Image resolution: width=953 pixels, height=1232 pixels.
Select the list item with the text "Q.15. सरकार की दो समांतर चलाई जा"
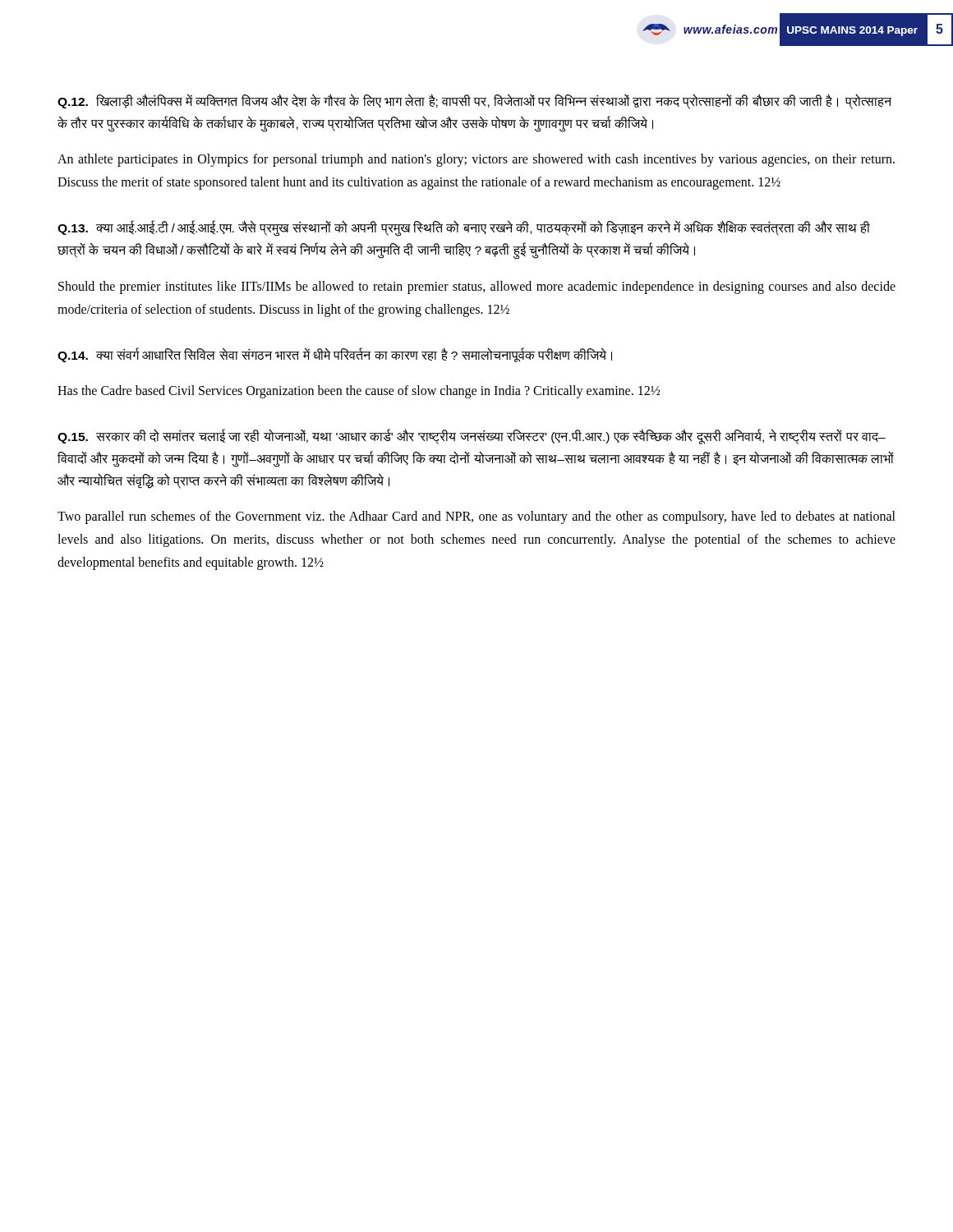click(x=476, y=458)
